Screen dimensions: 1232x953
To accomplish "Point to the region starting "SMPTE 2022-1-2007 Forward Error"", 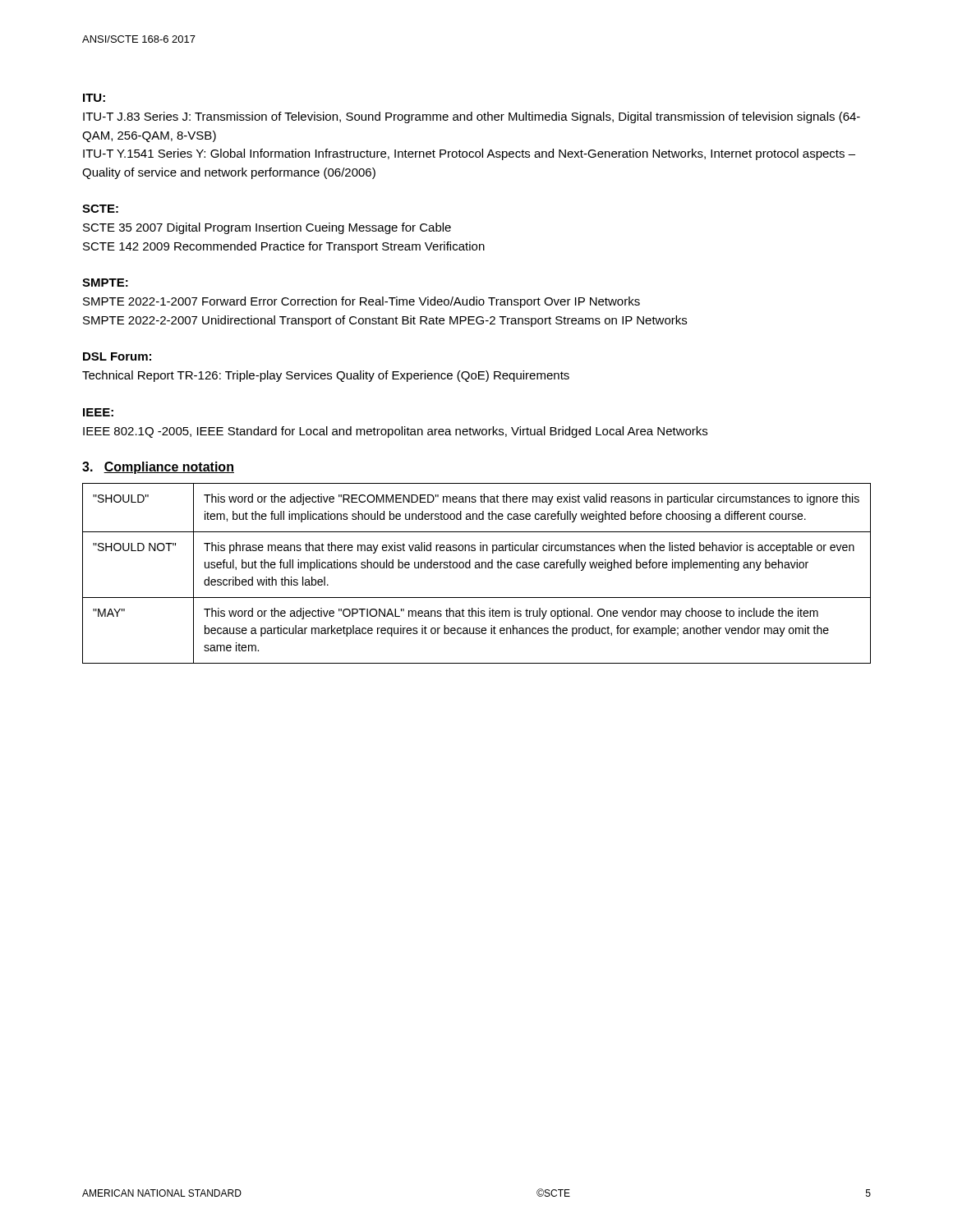I will (x=476, y=311).
